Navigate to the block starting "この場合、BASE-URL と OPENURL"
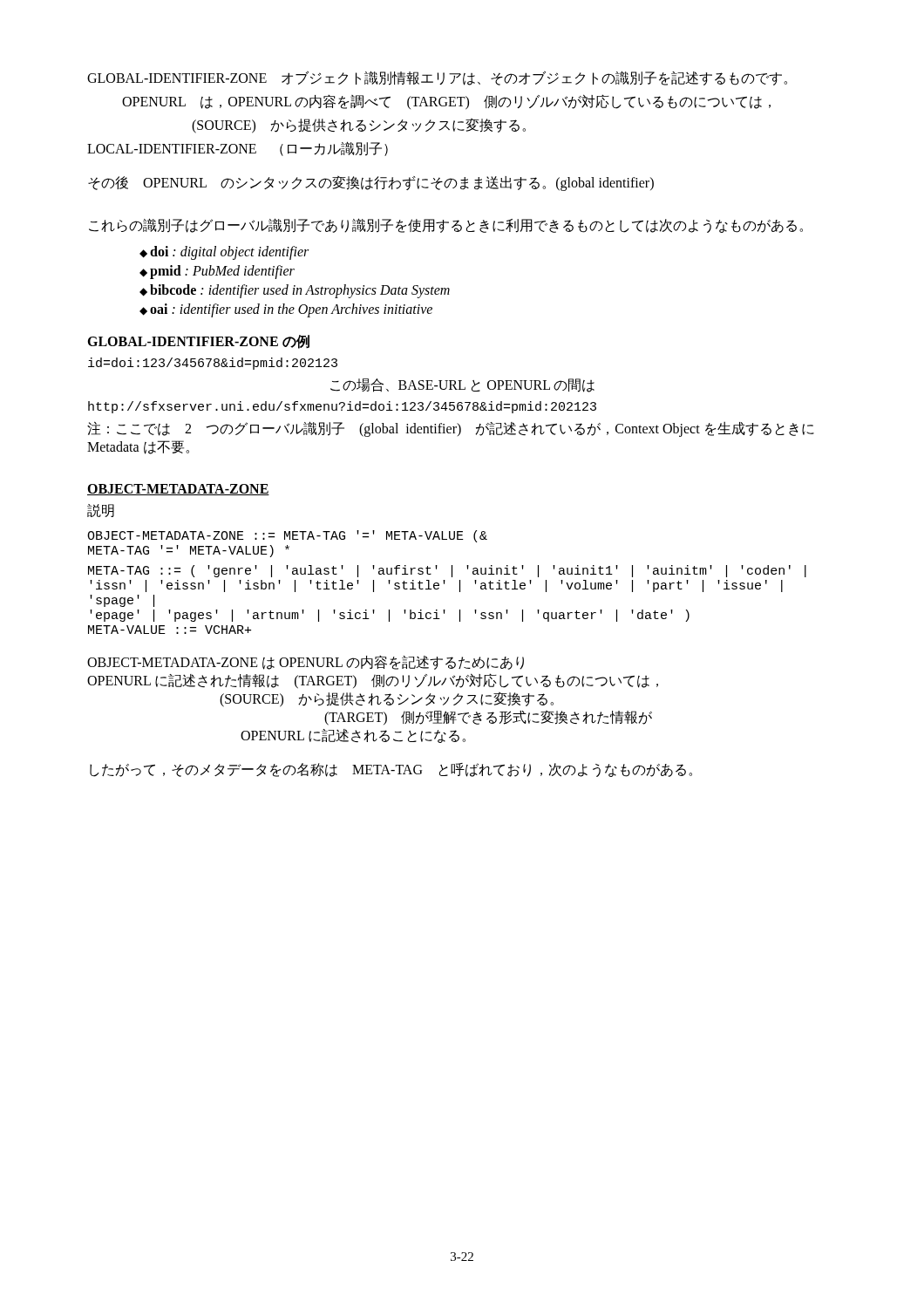The height and width of the screenshot is (1308, 924). [x=462, y=385]
